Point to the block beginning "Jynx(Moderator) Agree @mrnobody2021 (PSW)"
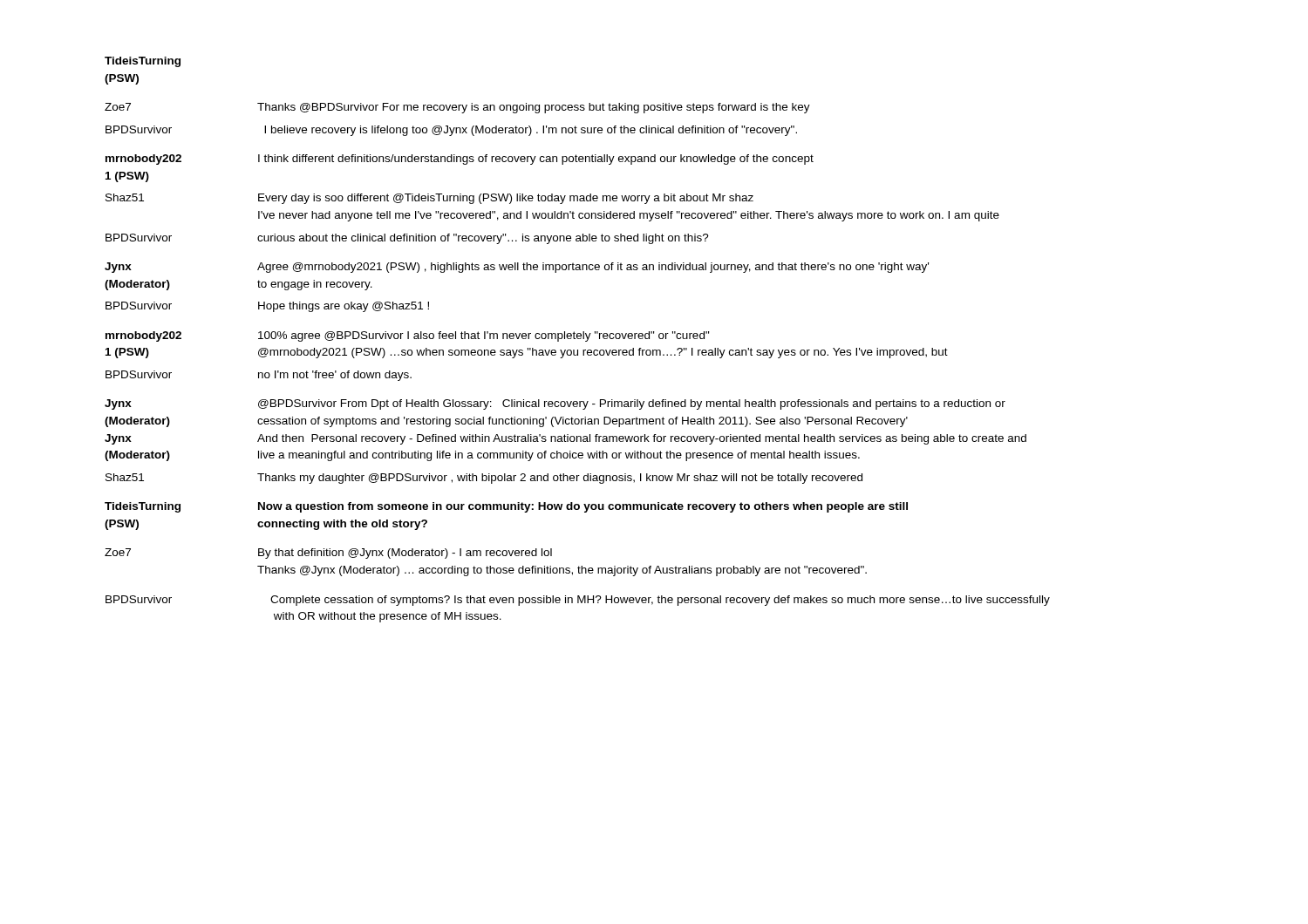The width and height of the screenshot is (1308, 924). tap(654, 275)
